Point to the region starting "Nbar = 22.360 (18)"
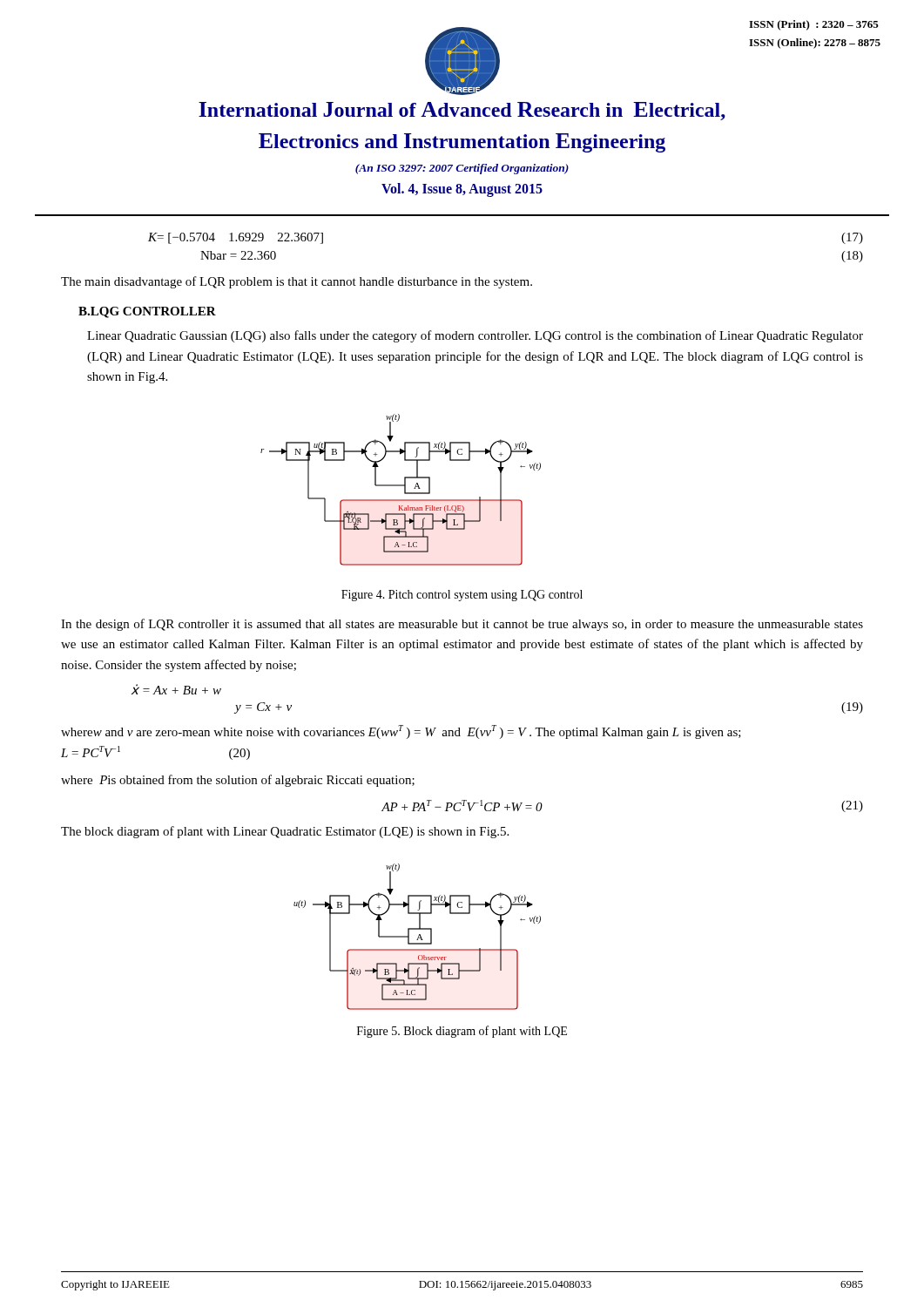 point(243,257)
